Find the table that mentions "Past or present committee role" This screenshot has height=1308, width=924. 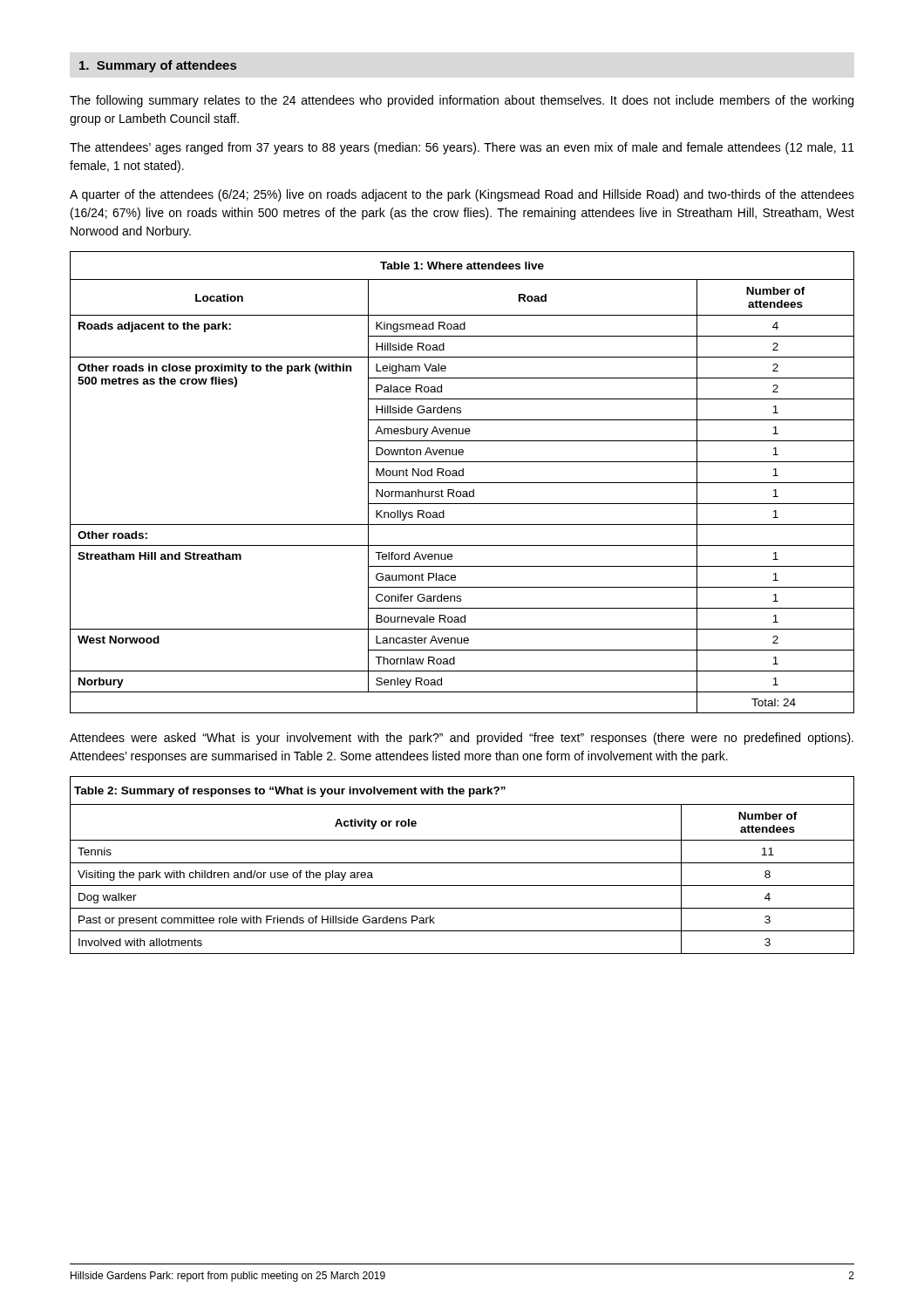462,865
